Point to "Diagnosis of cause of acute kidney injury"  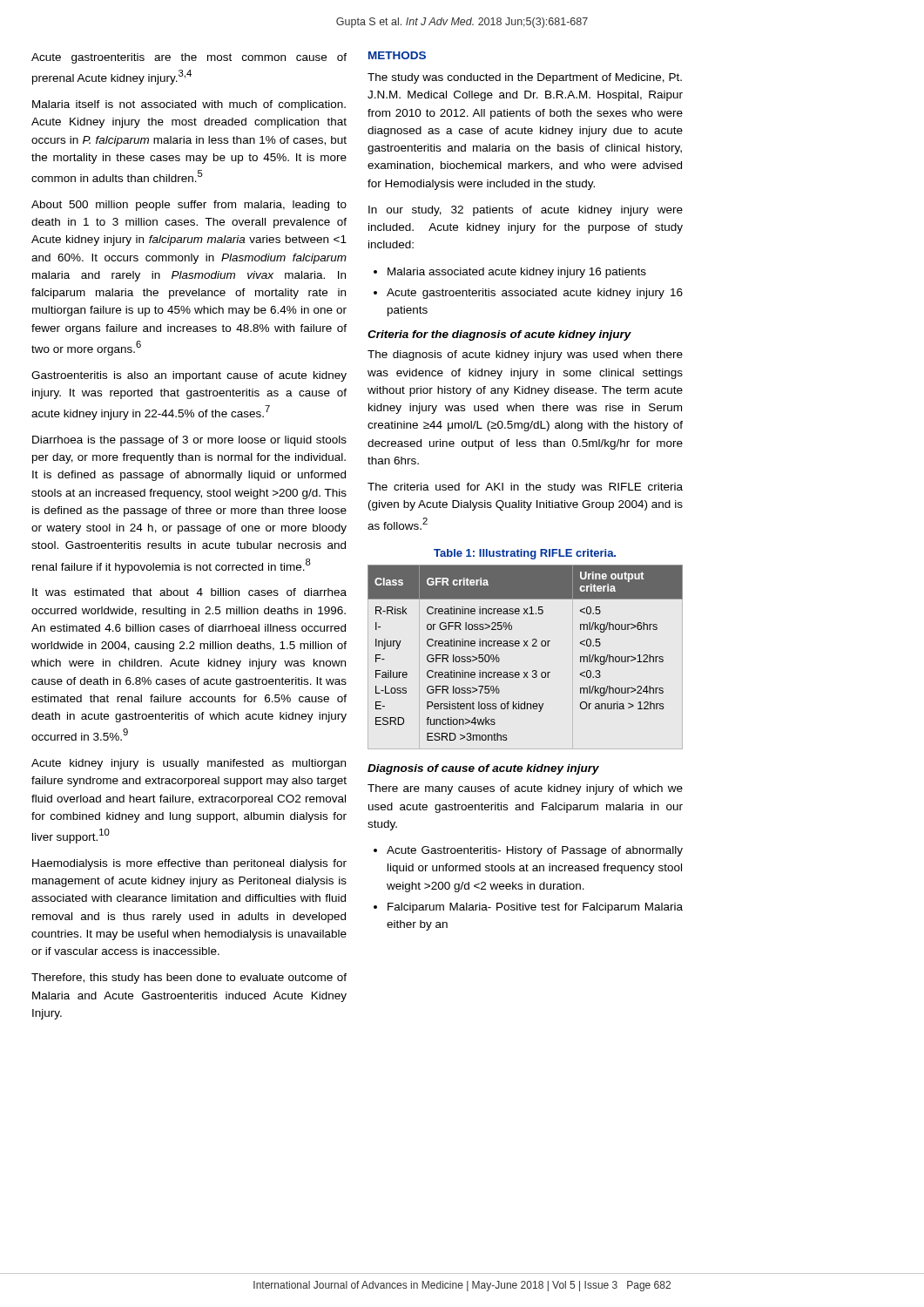click(483, 768)
